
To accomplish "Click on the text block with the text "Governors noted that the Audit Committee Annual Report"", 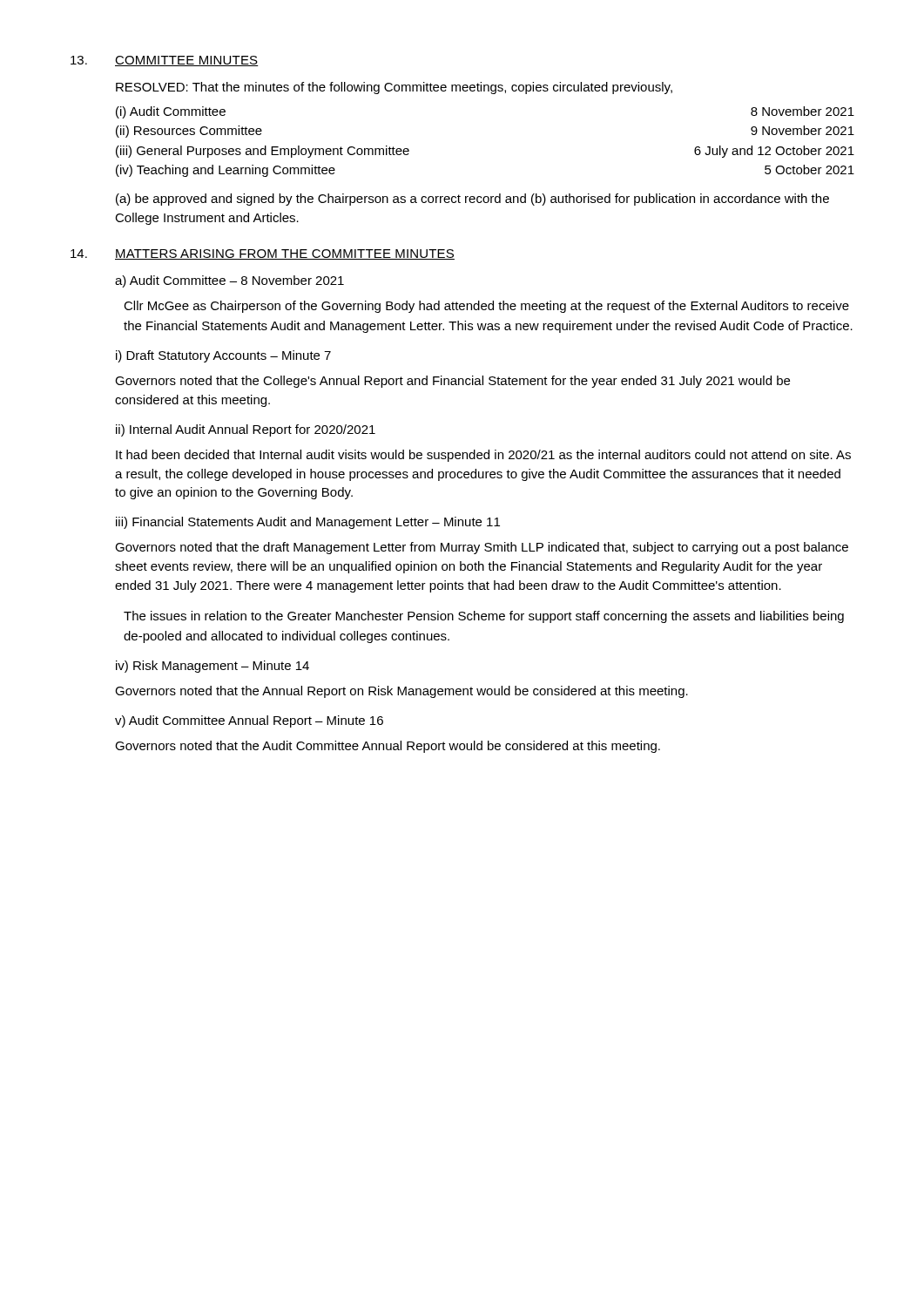I will (x=388, y=745).
